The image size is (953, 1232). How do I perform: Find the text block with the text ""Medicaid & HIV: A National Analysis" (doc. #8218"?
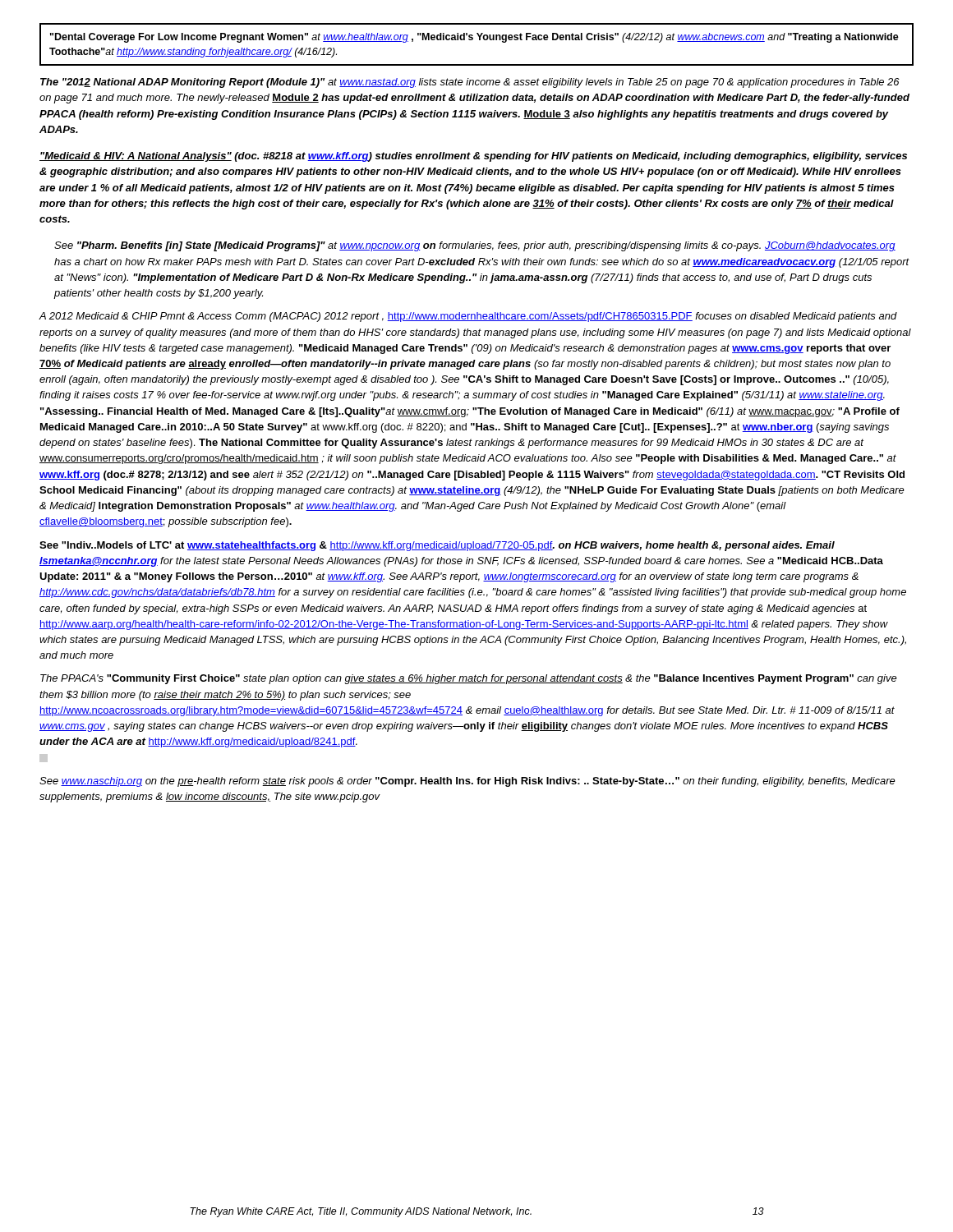(x=473, y=187)
